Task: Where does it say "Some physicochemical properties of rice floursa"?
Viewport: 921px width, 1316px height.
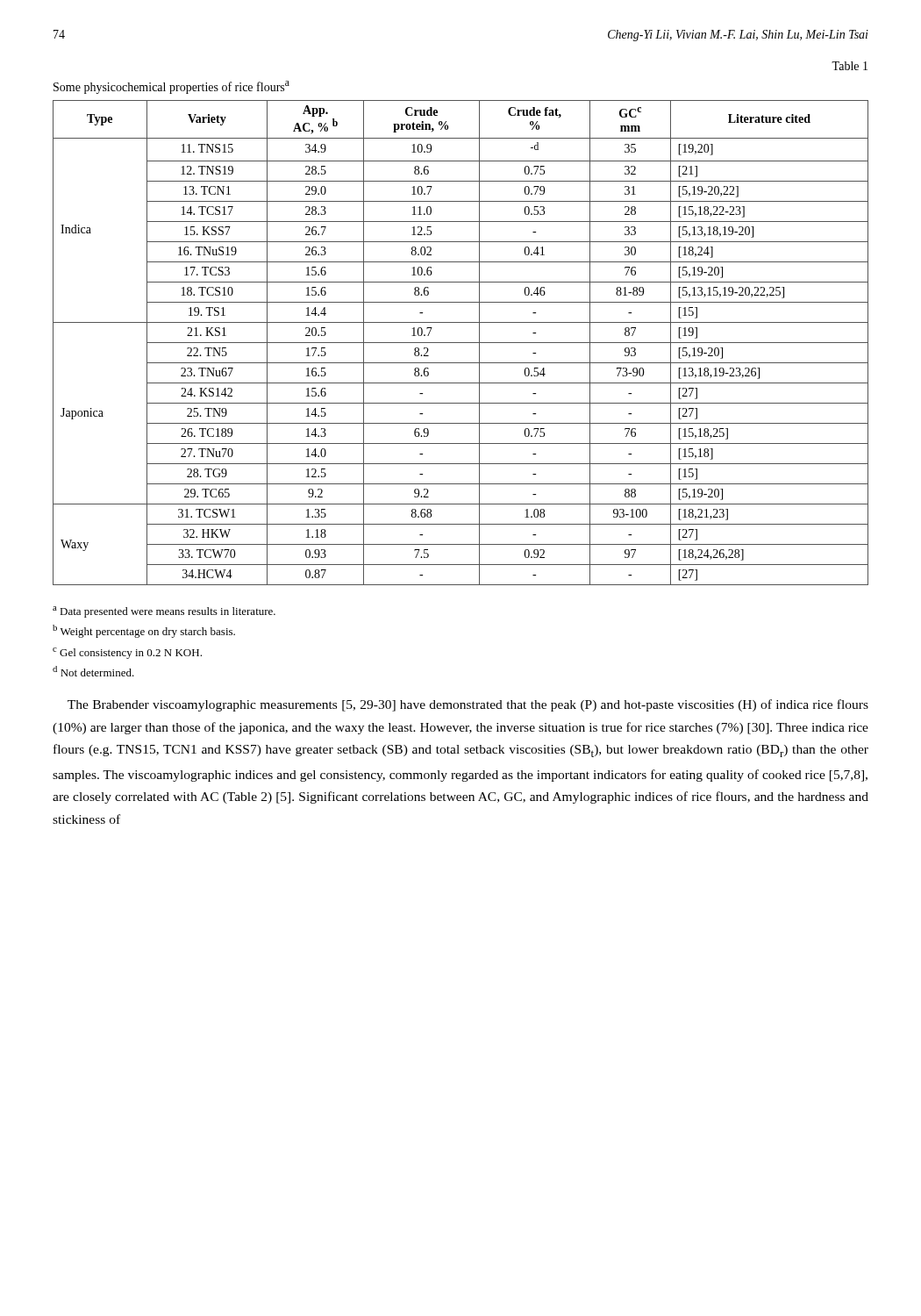Action: click(x=171, y=85)
